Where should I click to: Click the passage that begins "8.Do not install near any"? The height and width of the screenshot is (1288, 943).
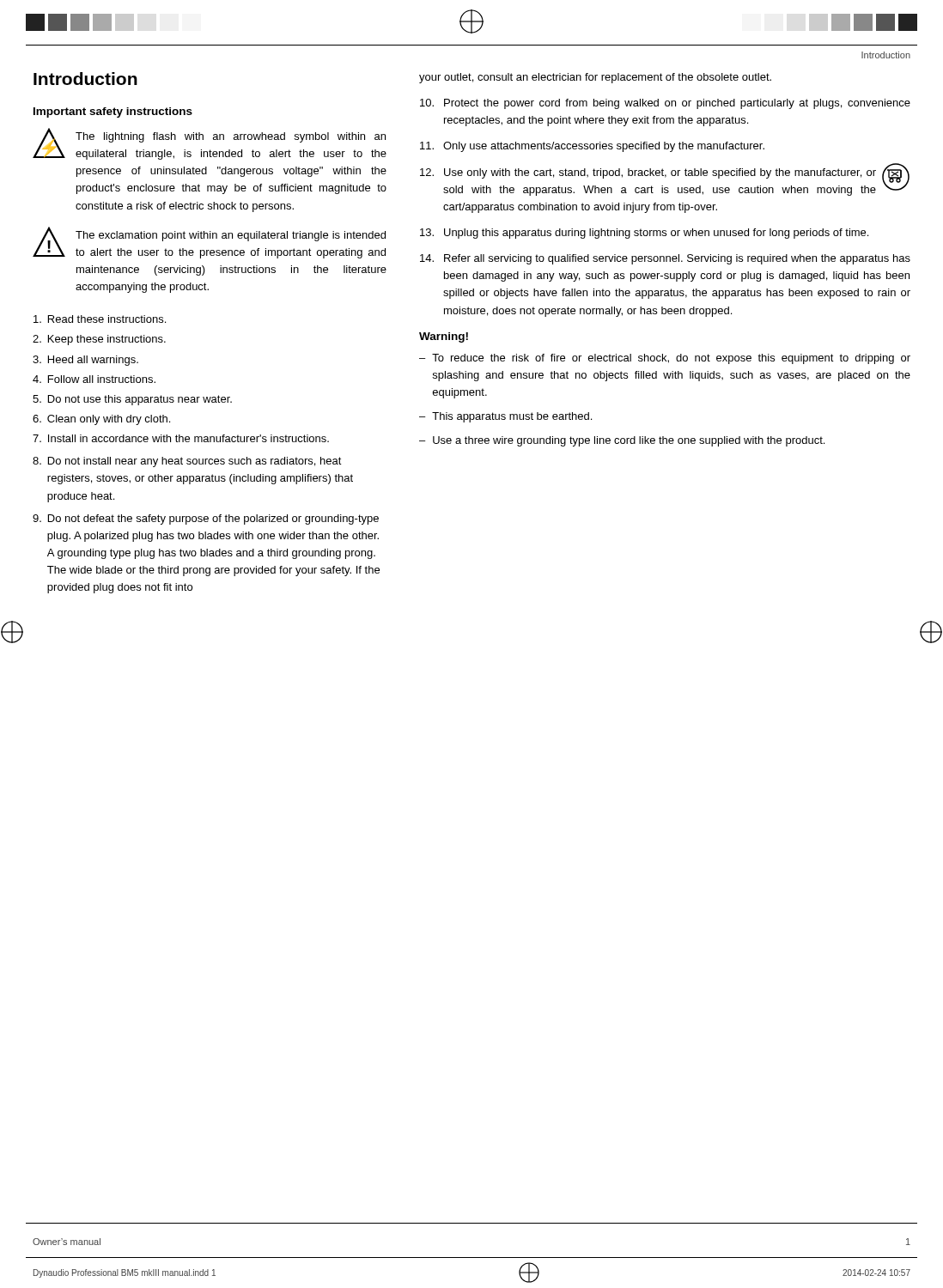click(x=210, y=479)
